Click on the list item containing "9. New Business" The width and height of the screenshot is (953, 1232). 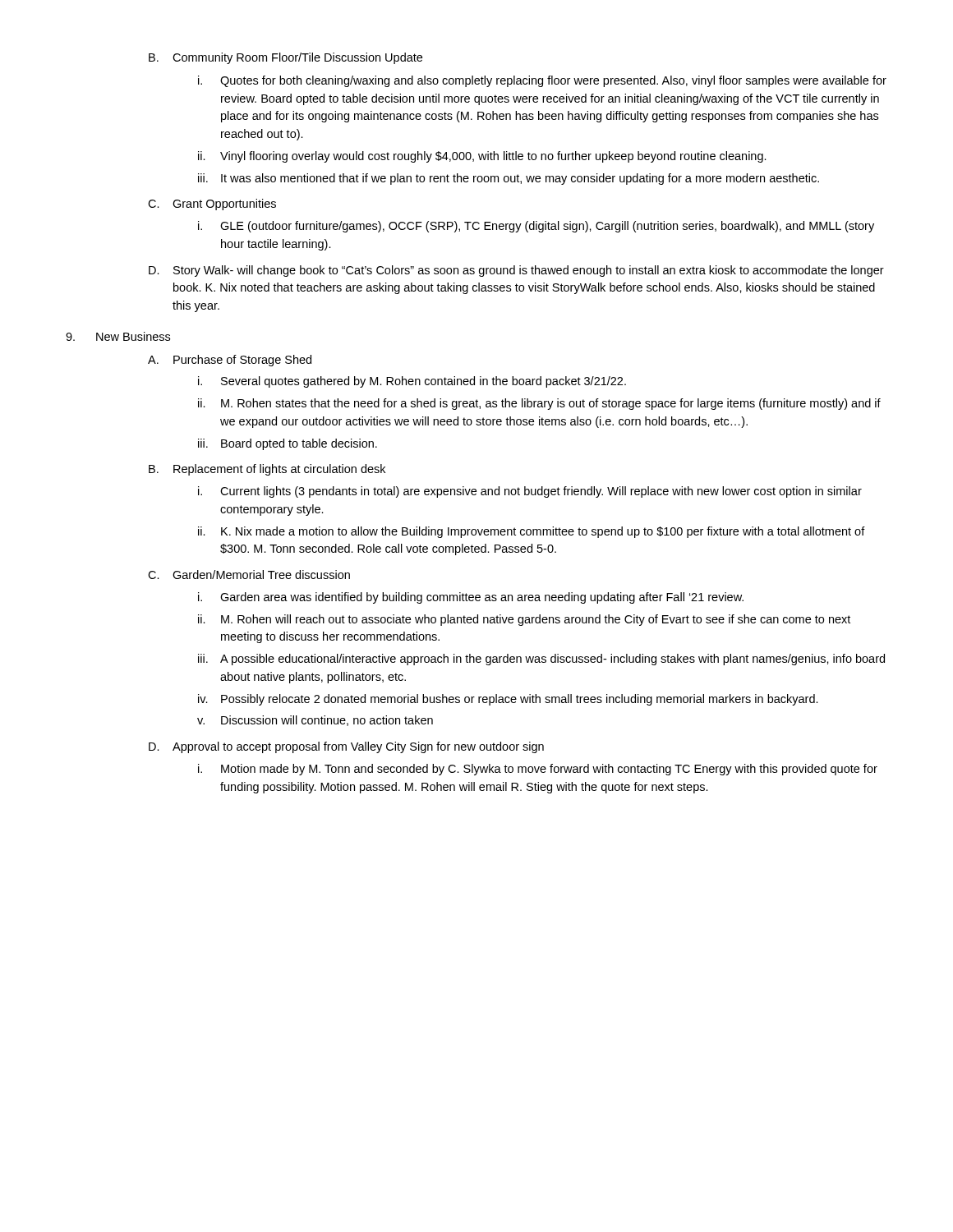point(118,337)
